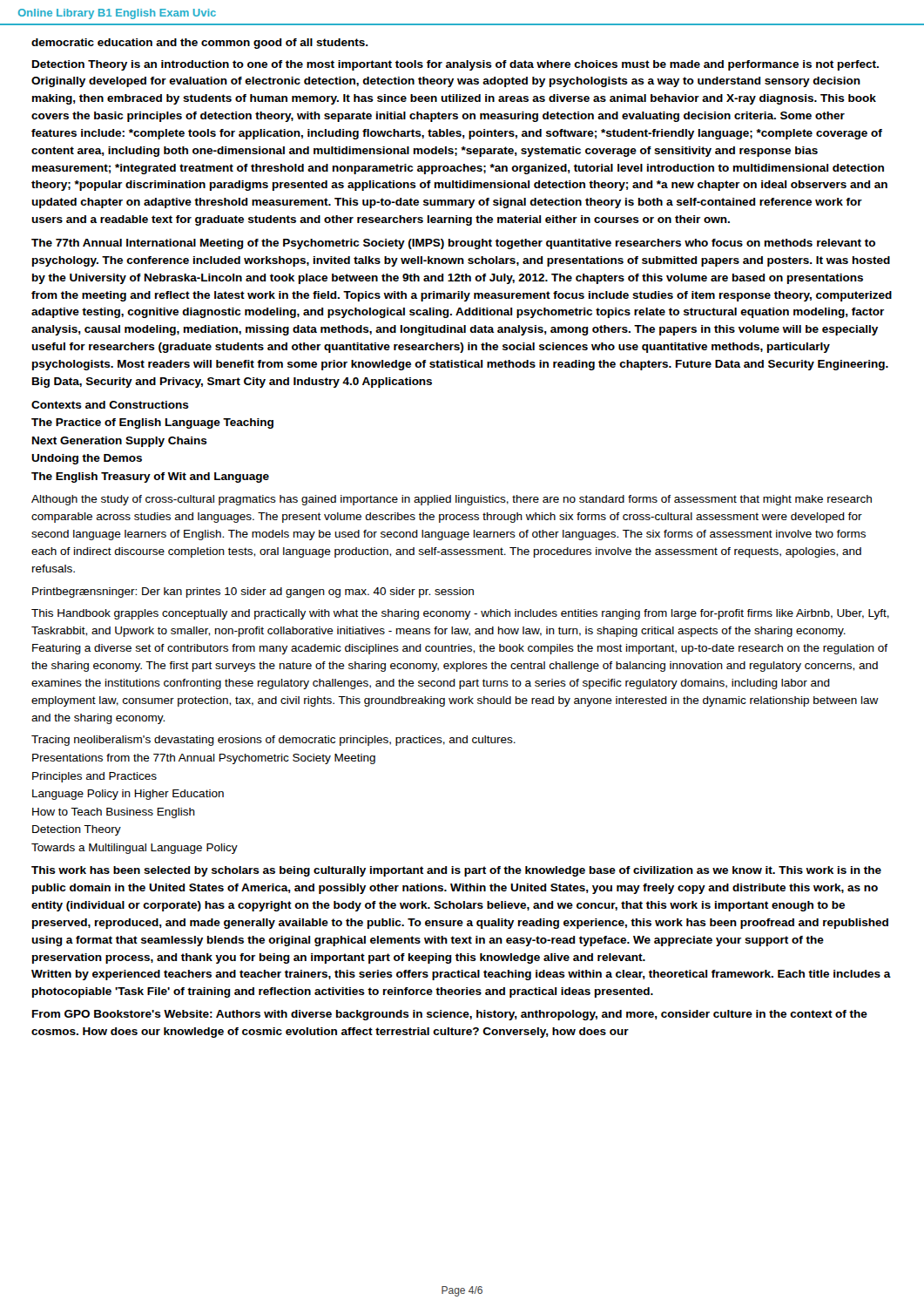Click on the block starting "How to Teach Business English"

point(113,811)
